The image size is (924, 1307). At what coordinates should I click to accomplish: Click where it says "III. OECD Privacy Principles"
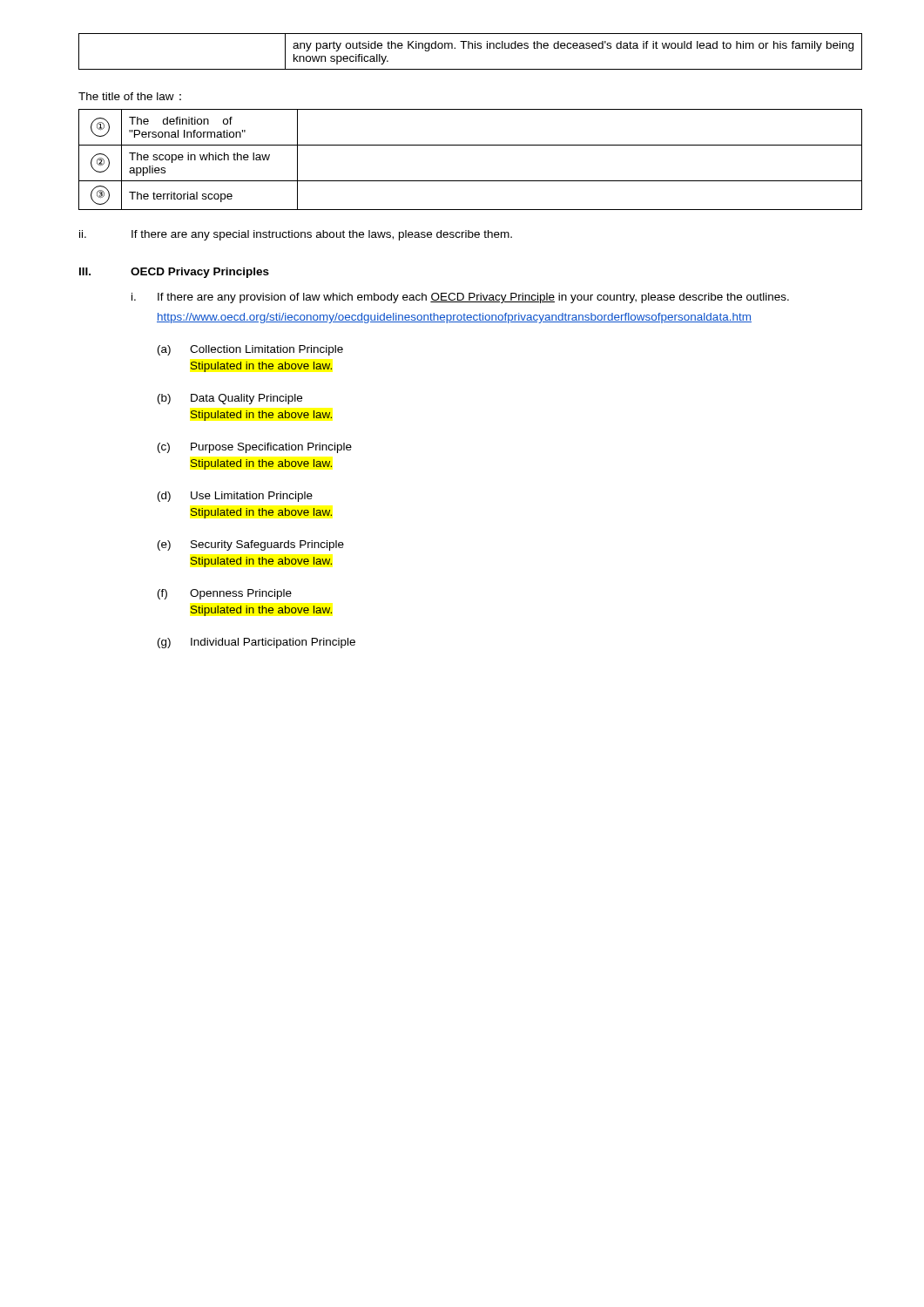click(x=174, y=271)
